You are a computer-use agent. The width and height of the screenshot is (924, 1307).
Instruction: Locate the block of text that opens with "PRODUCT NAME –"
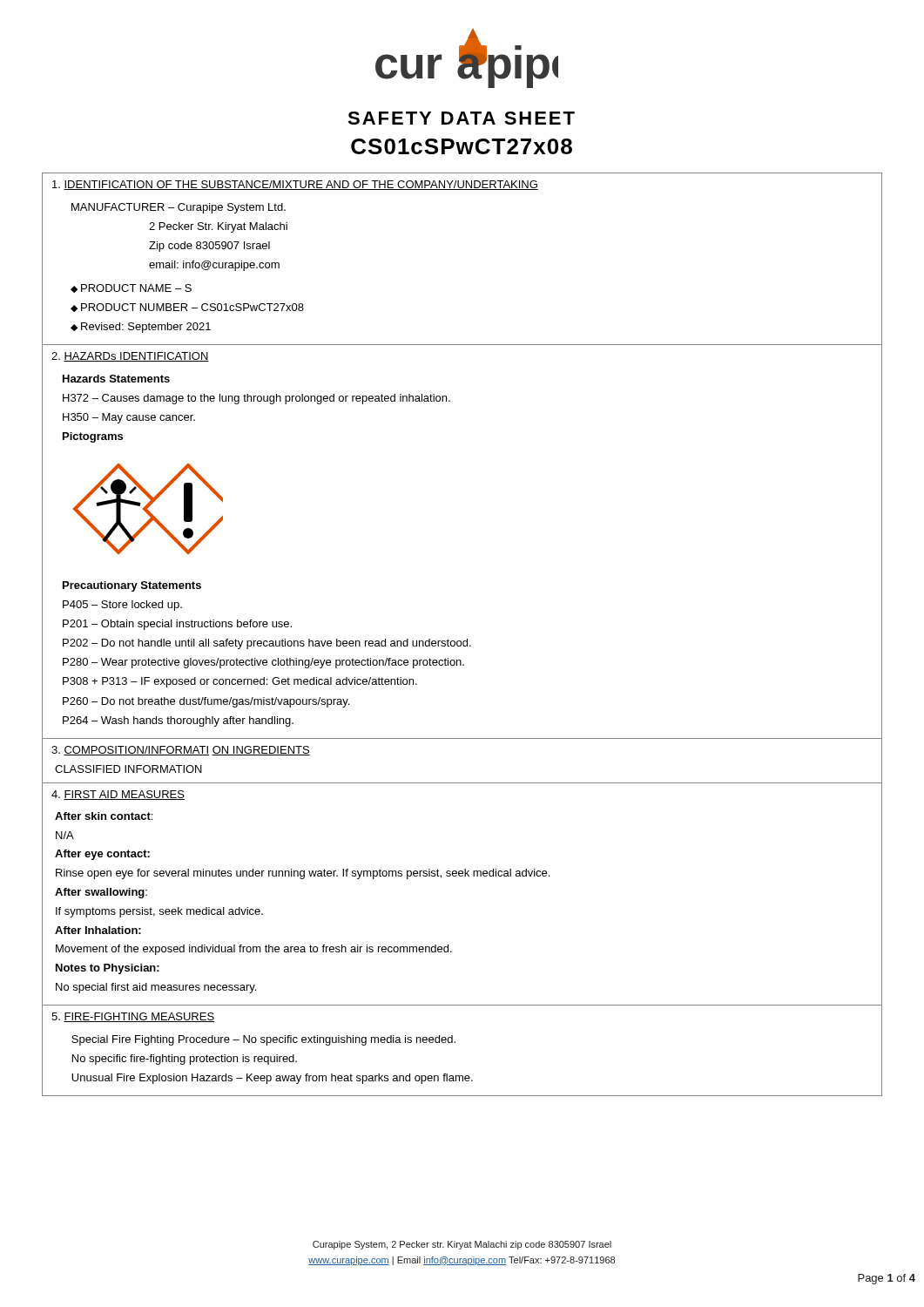[136, 288]
